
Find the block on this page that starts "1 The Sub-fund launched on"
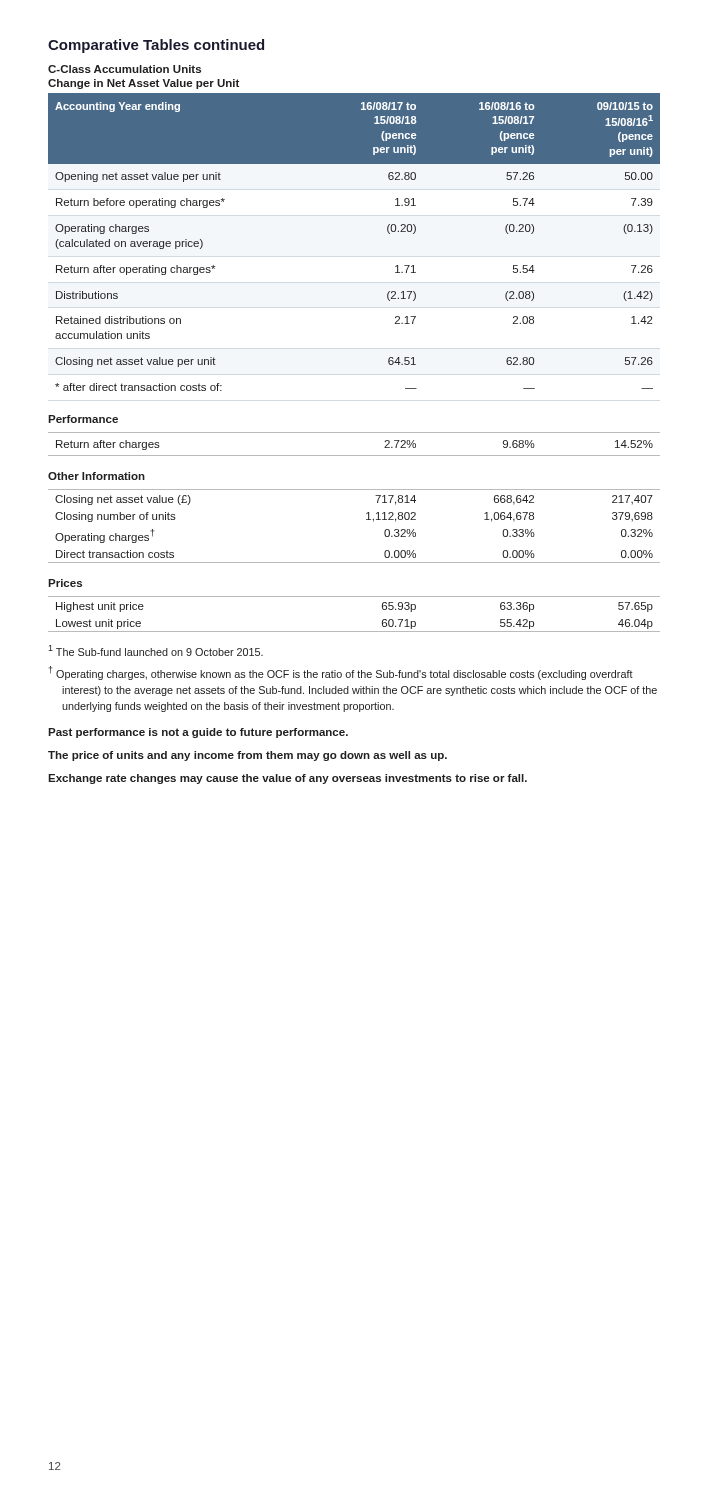(156, 650)
